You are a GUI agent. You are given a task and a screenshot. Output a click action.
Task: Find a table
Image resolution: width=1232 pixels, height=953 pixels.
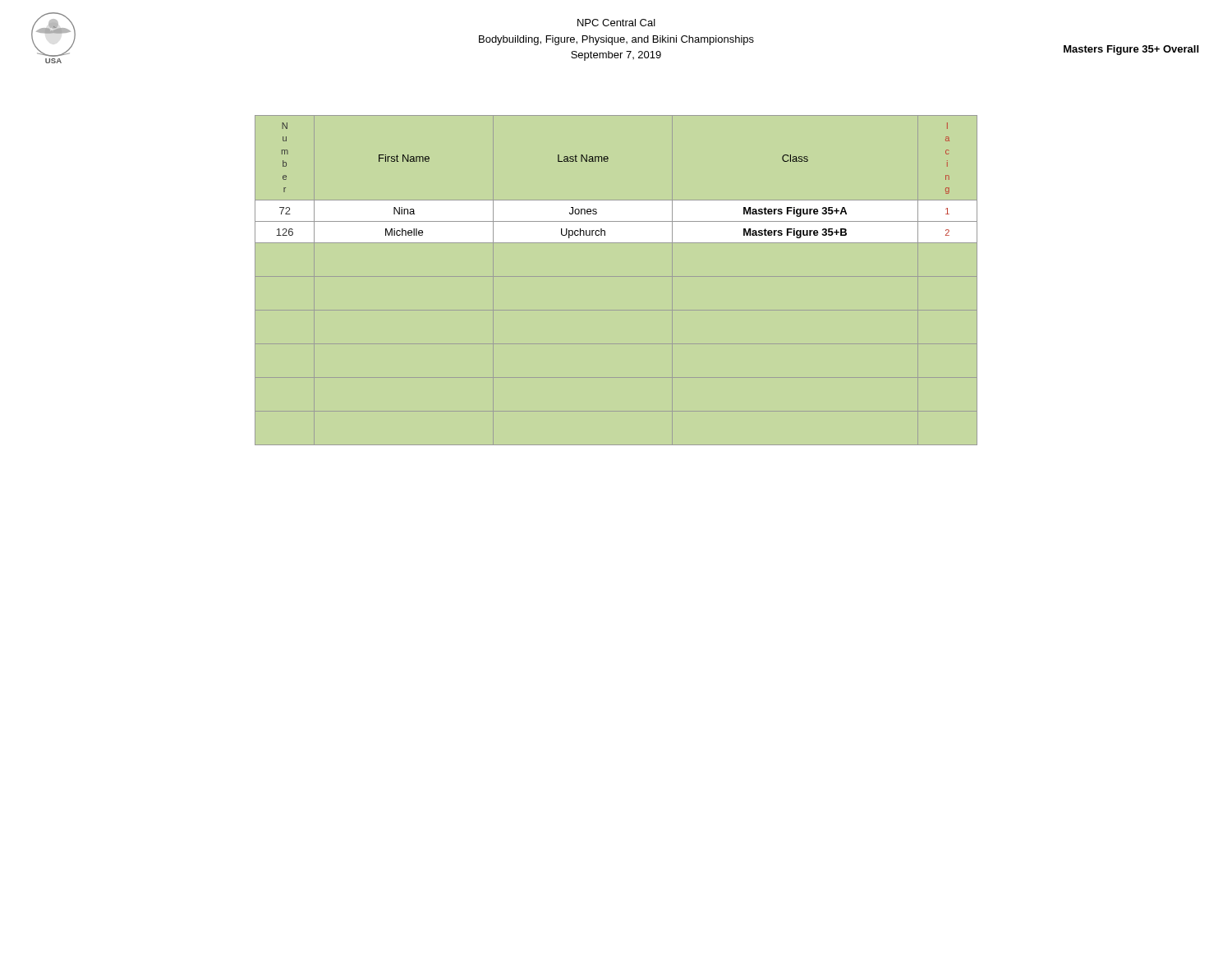click(x=616, y=280)
